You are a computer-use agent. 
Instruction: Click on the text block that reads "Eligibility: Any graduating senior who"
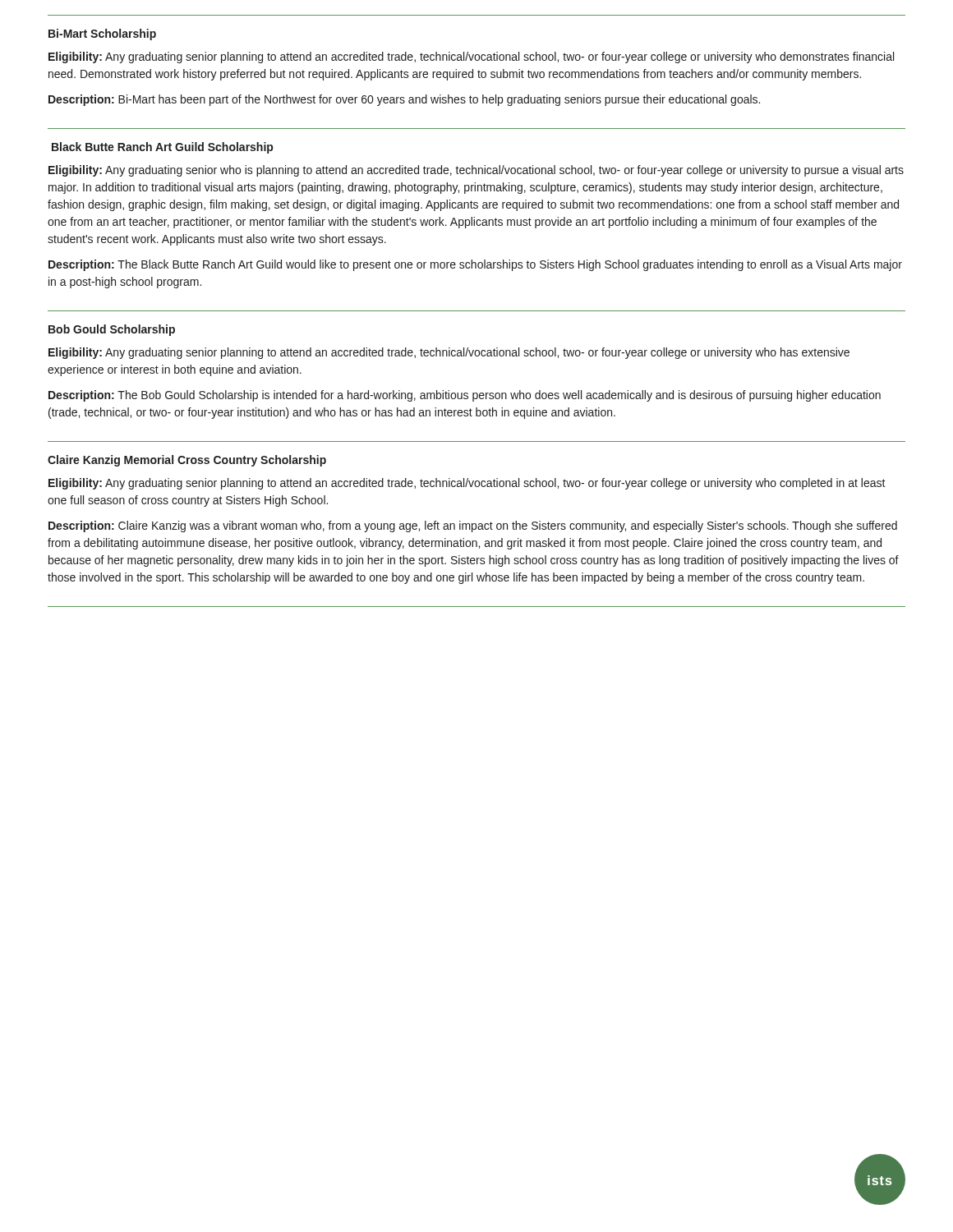(x=476, y=205)
